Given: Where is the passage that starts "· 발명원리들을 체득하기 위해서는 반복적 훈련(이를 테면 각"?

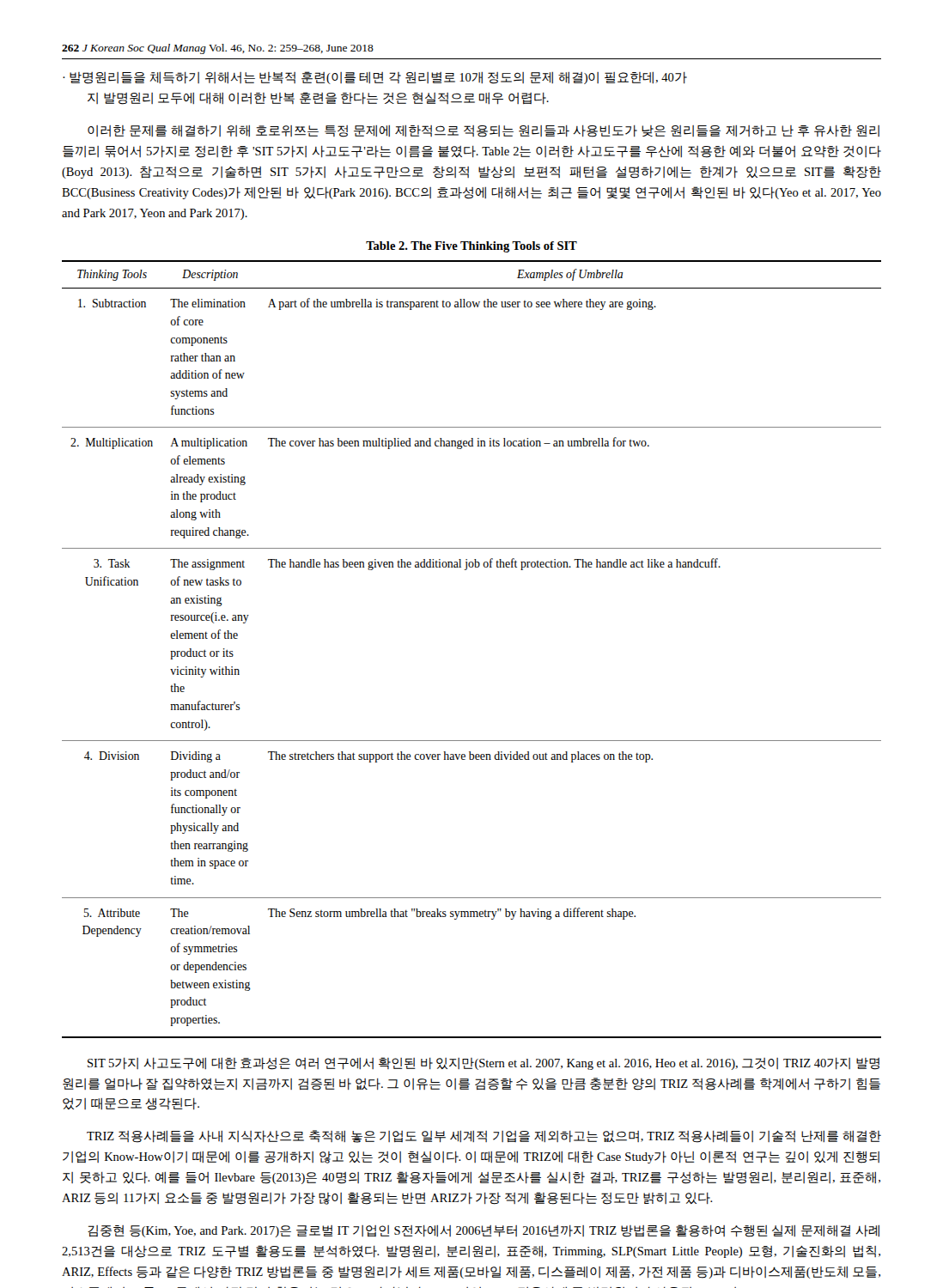Looking at the screenshot, I should 374,88.
